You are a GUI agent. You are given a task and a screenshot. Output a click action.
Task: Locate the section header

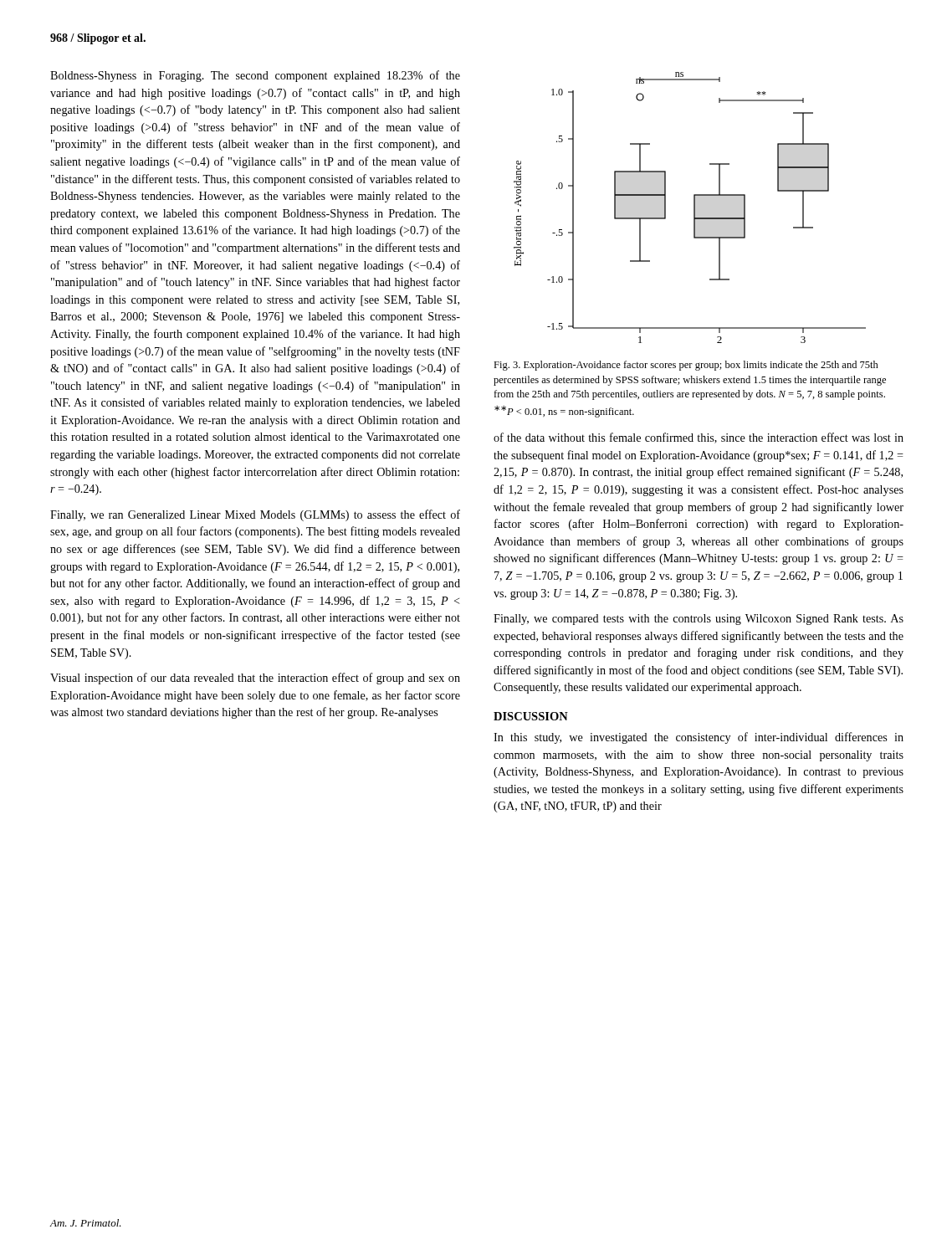(x=531, y=716)
